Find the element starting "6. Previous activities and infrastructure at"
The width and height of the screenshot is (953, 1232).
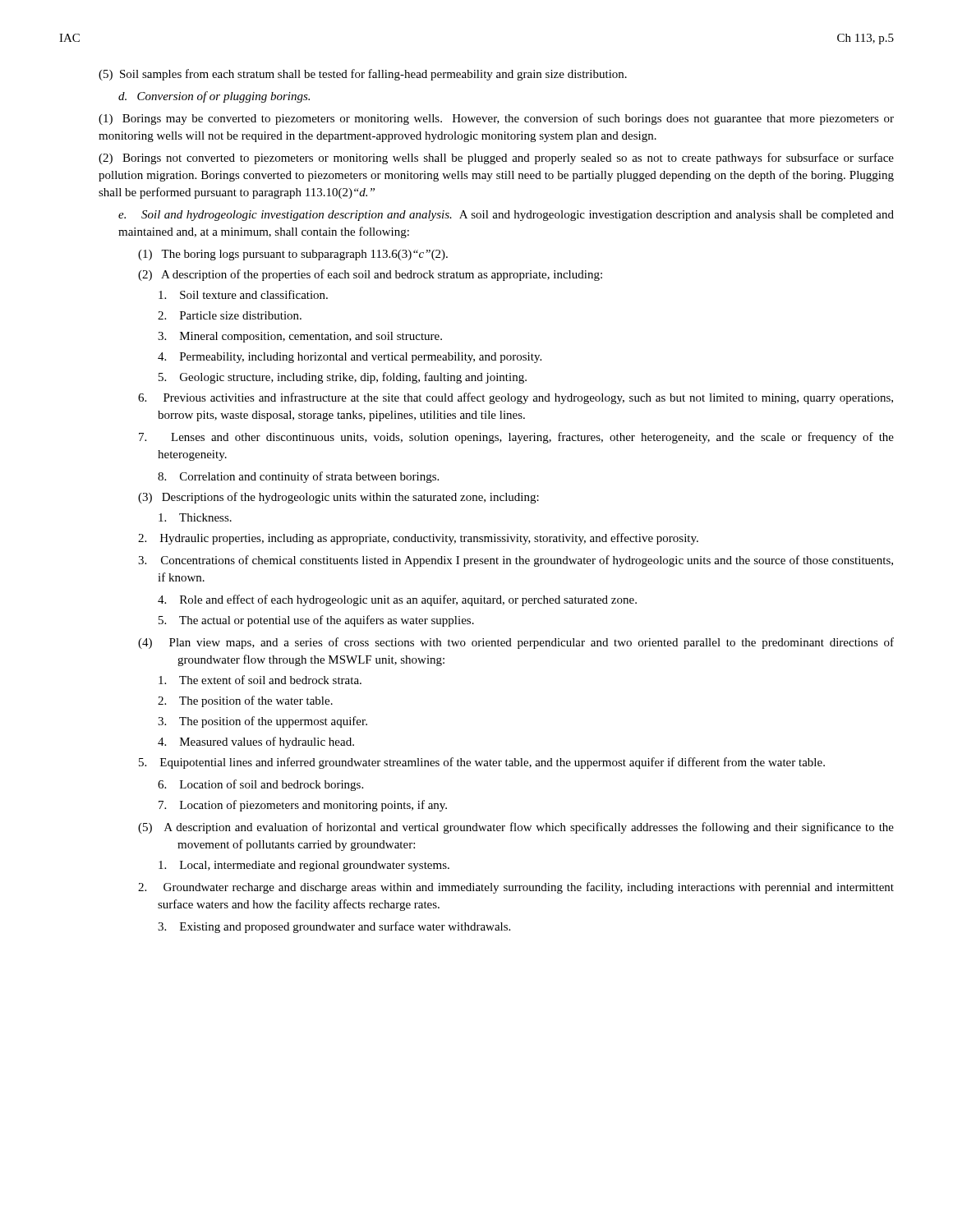(x=516, y=406)
